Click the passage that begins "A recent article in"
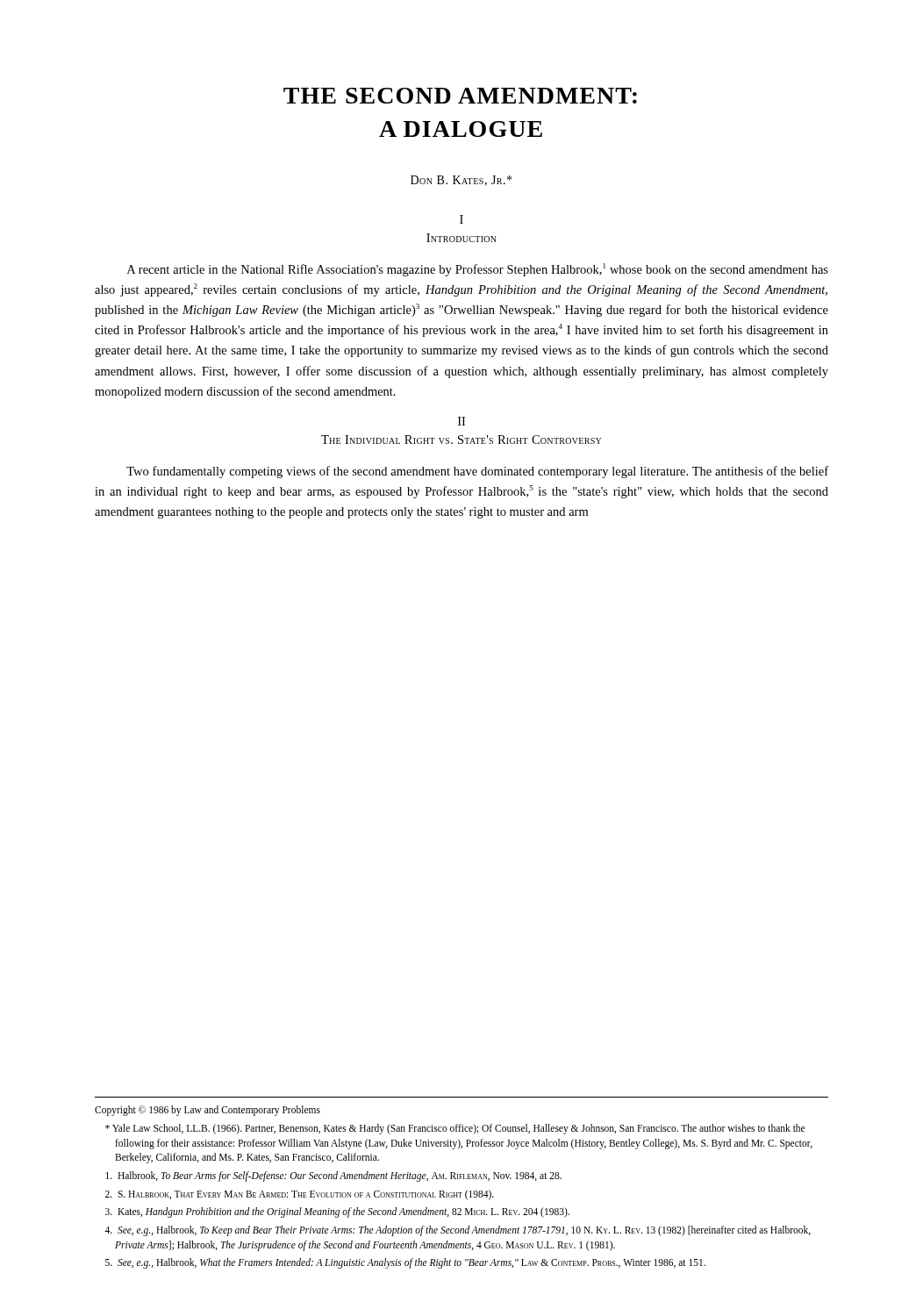 tap(462, 330)
